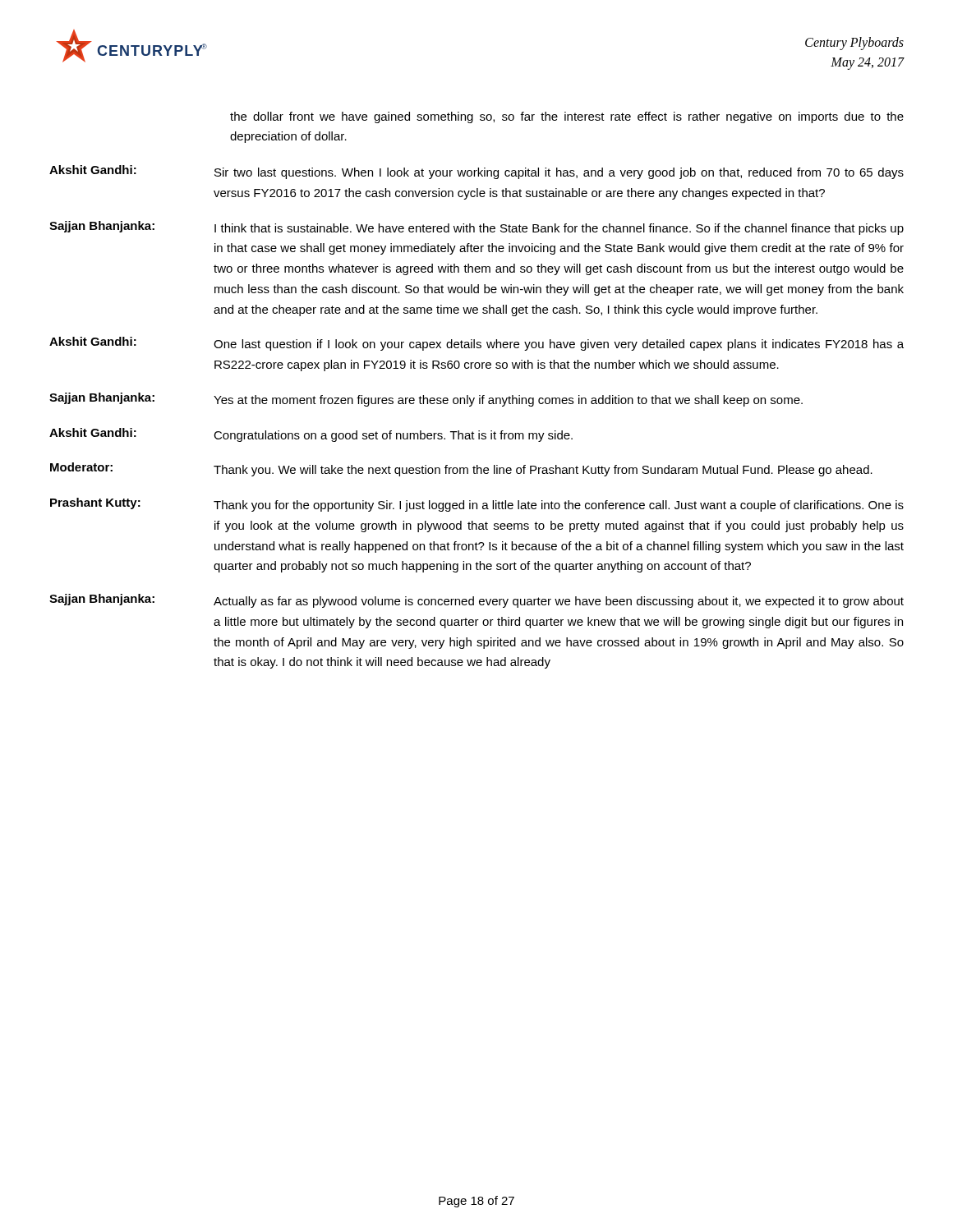Where is the passage that starts "Prashant Kutty: Thank you for"?
The width and height of the screenshot is (953, 1232).
pyautogui.click(x=476, y=536)
